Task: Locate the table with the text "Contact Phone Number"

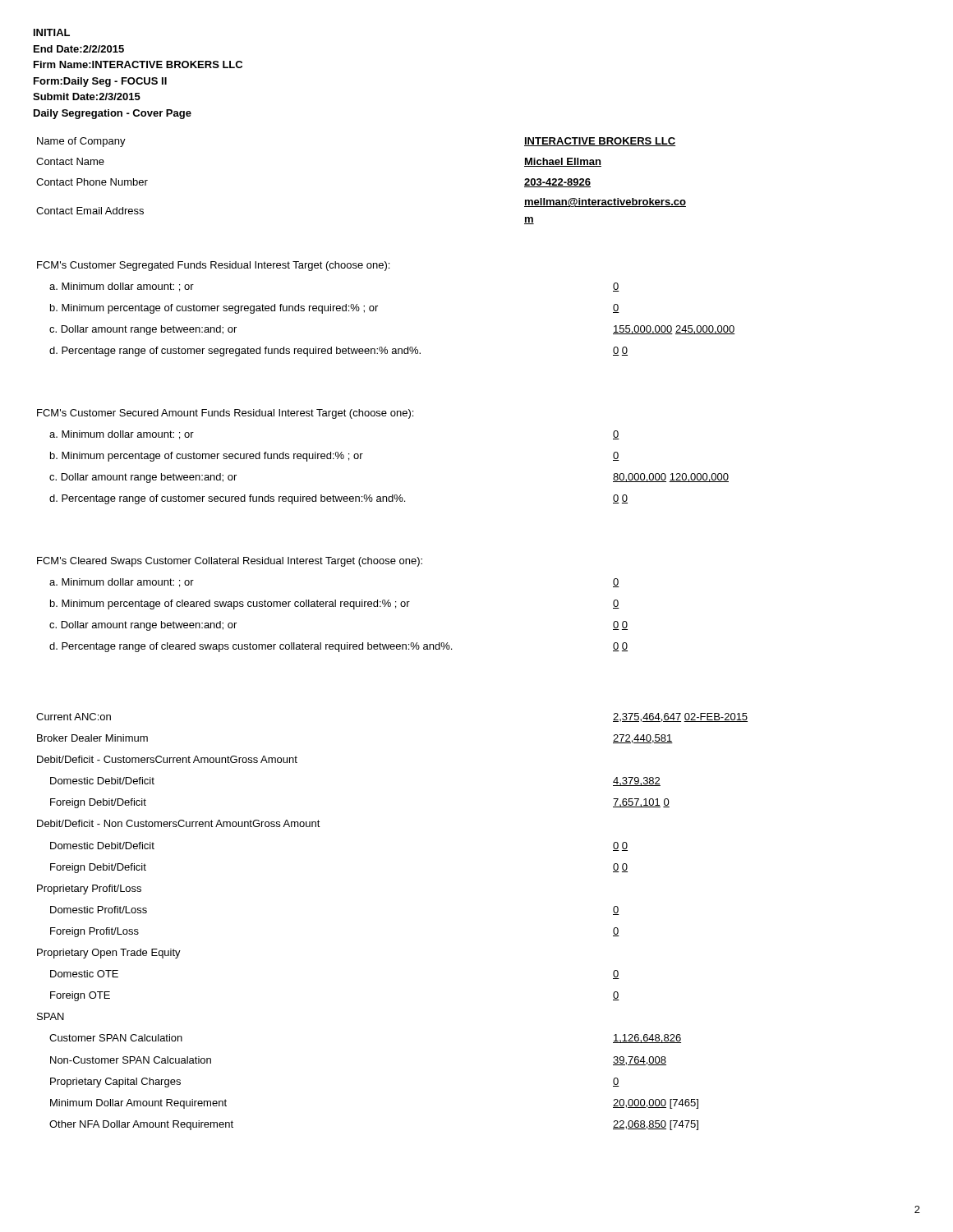Action: click(476, 181)
